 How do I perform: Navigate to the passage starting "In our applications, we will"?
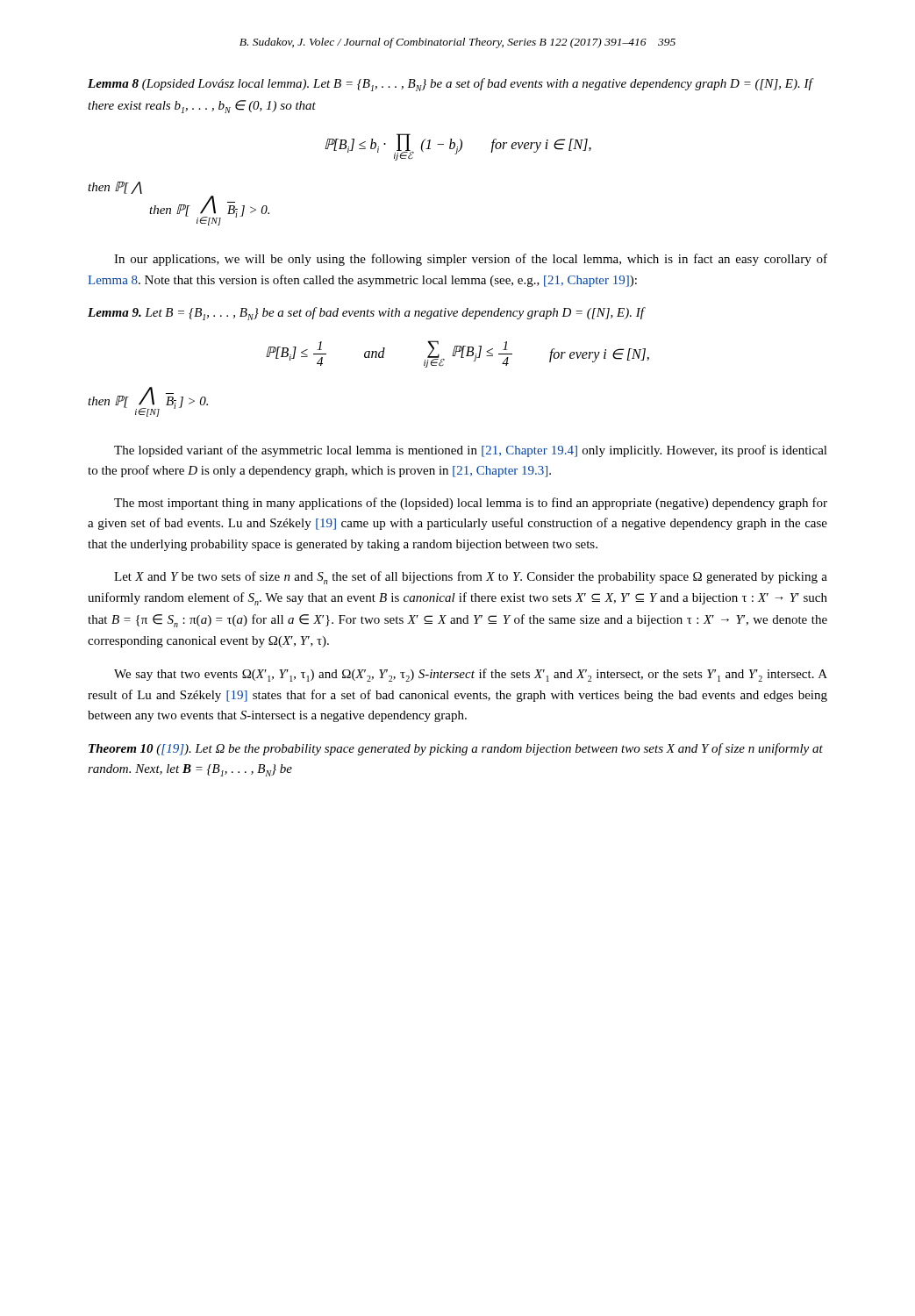(x=458, y=269)
